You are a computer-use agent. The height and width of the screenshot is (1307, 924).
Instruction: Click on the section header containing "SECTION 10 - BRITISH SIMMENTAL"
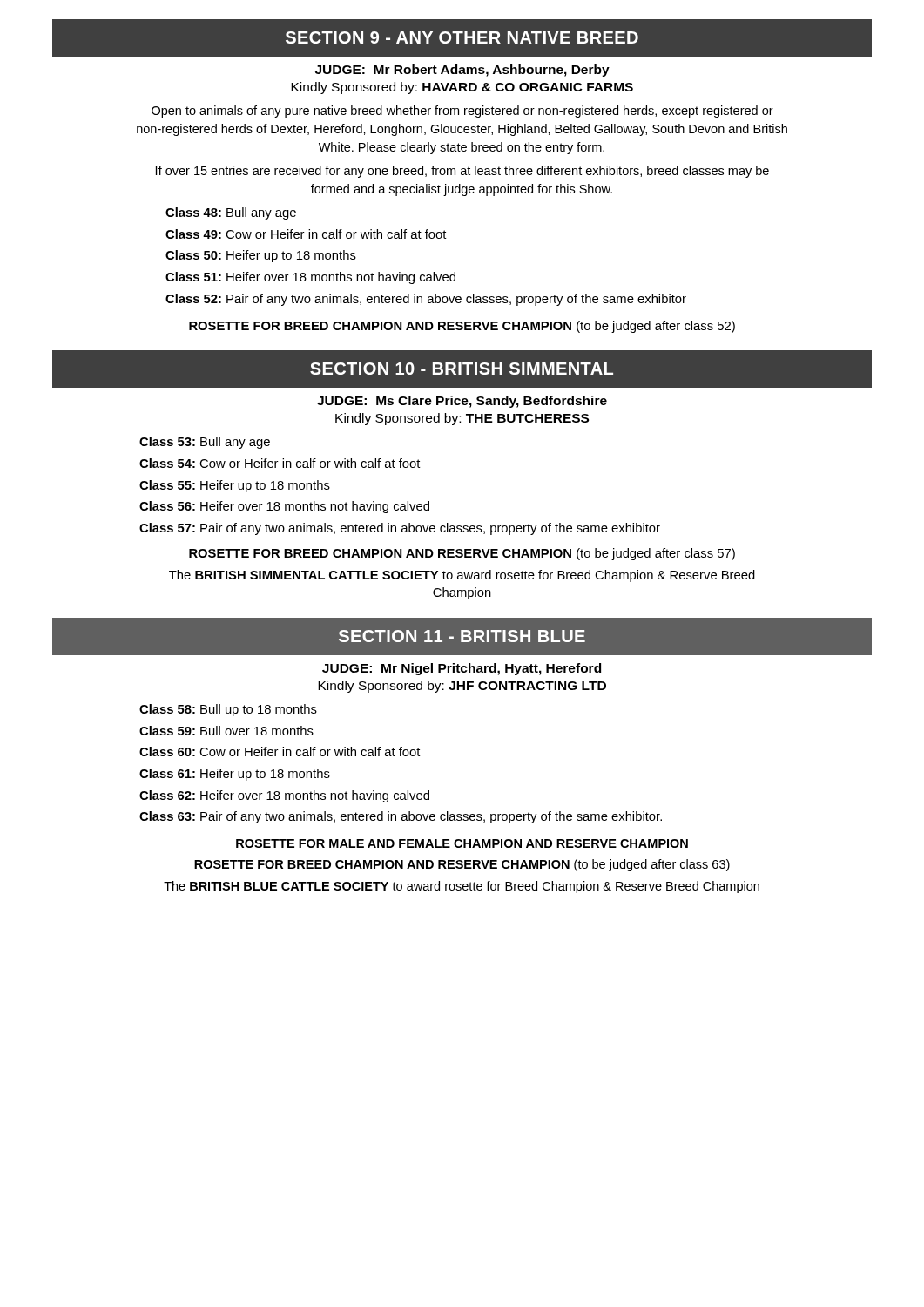pos(462,369)
